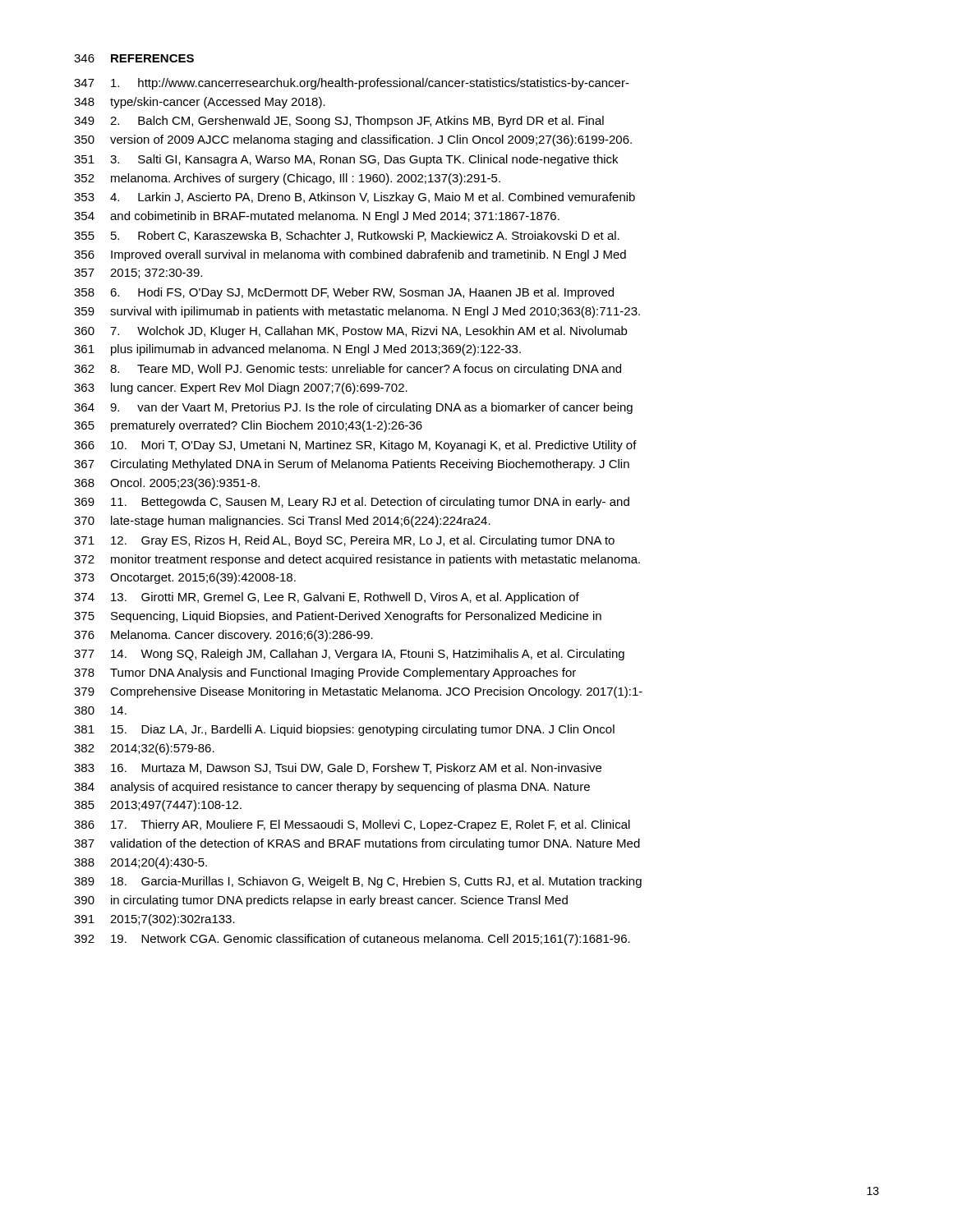Point to the block beginning "386 17. Thierry AR, Mouliere F, El"
This screenshot has width=953, height=1232.
(476, 825)
